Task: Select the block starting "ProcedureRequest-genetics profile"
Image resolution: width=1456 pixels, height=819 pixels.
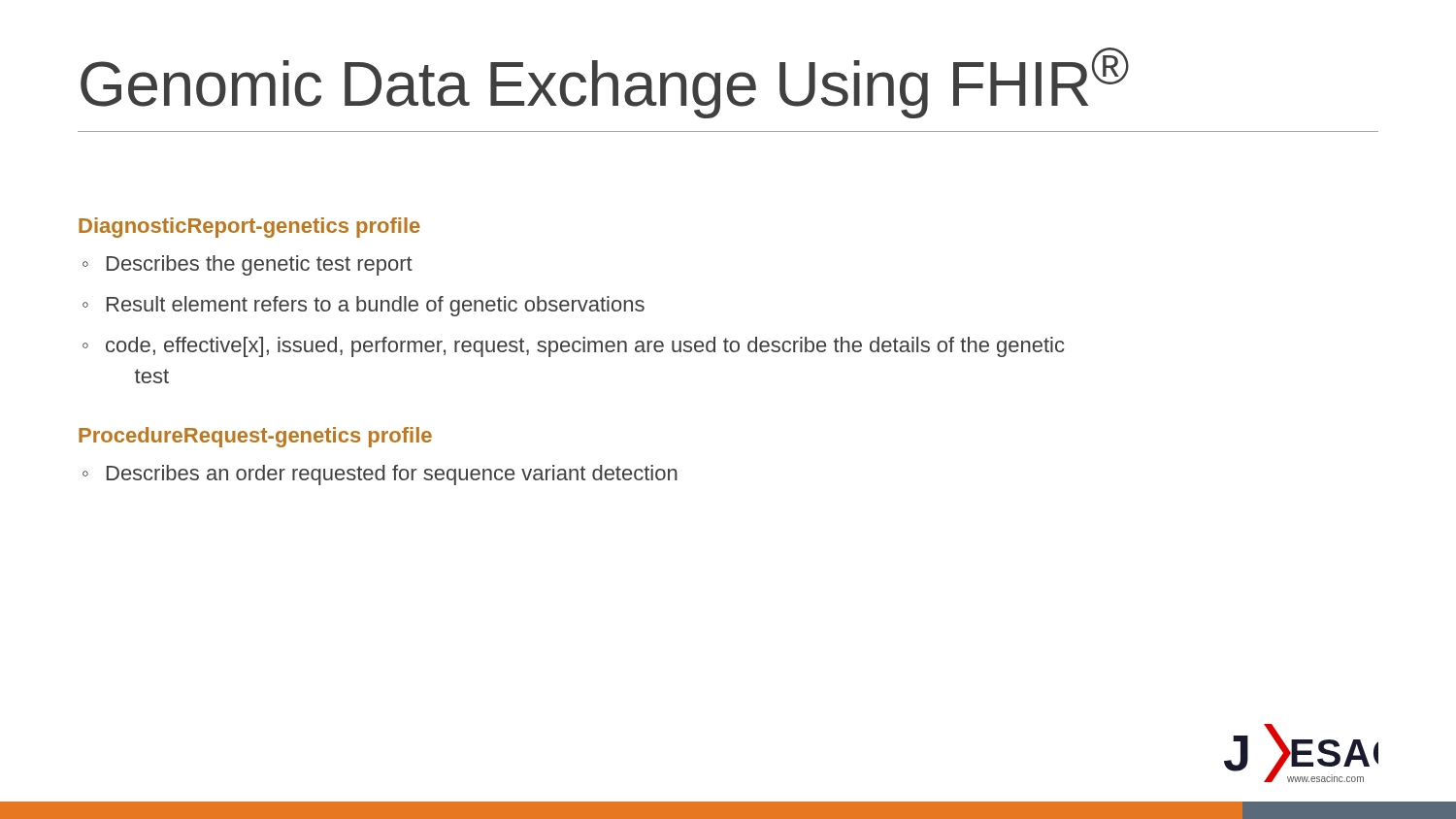Action: point(255,437)
